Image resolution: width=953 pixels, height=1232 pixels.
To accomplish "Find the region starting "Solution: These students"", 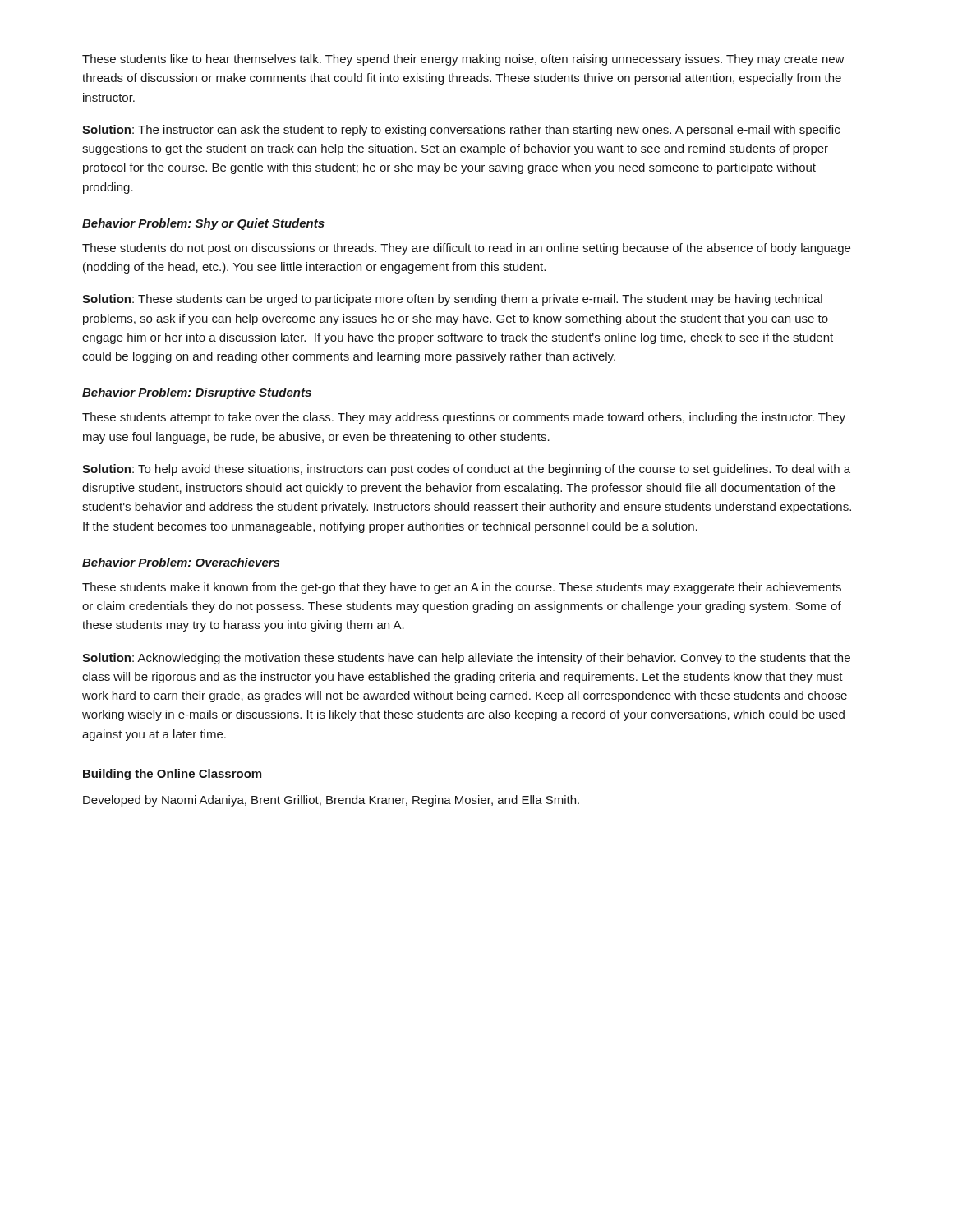I will point(458,327).
